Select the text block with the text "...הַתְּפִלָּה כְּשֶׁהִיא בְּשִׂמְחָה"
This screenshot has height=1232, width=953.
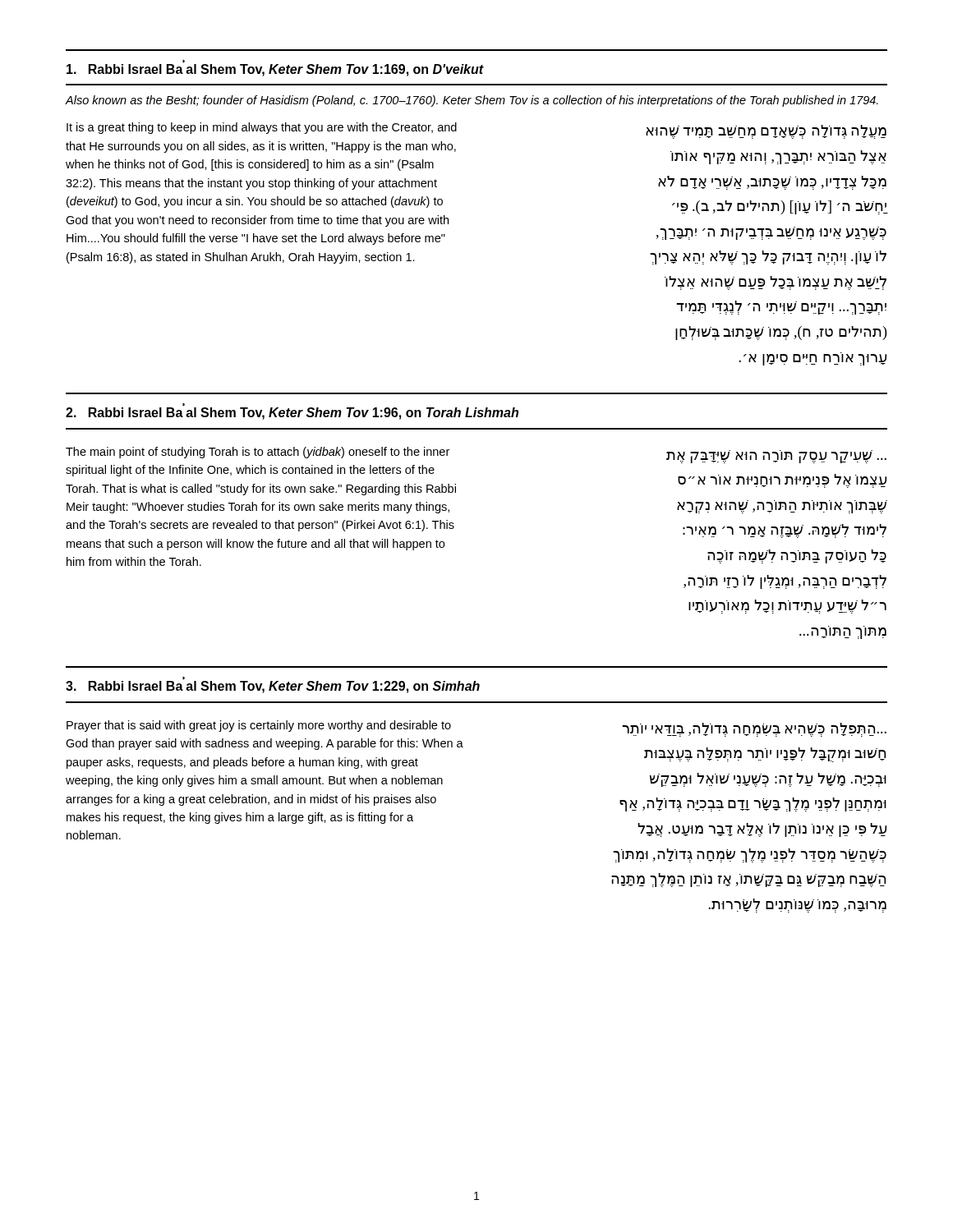(x=749, y=816)
